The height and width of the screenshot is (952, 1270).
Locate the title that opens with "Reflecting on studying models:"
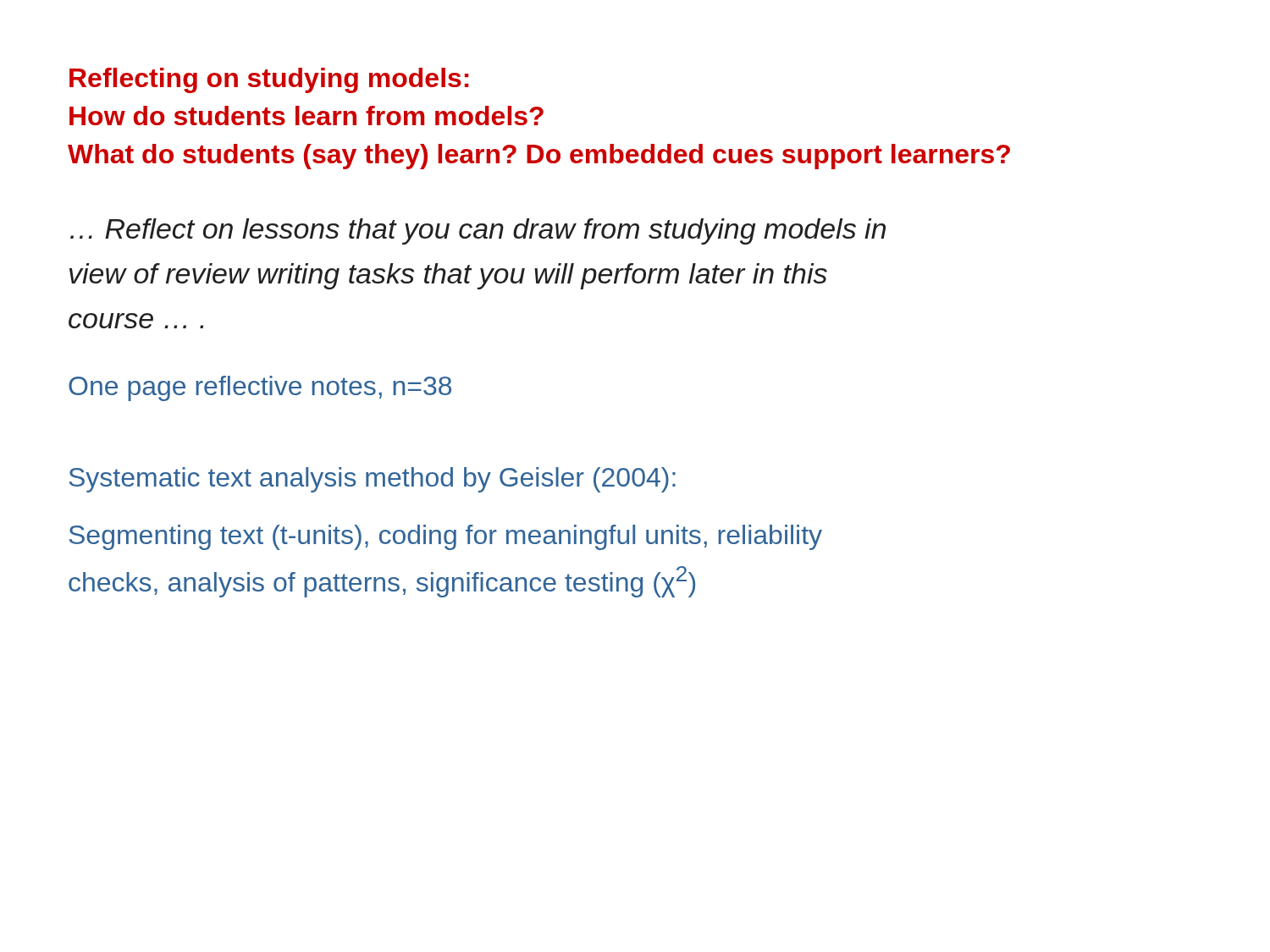pos(269,80)
